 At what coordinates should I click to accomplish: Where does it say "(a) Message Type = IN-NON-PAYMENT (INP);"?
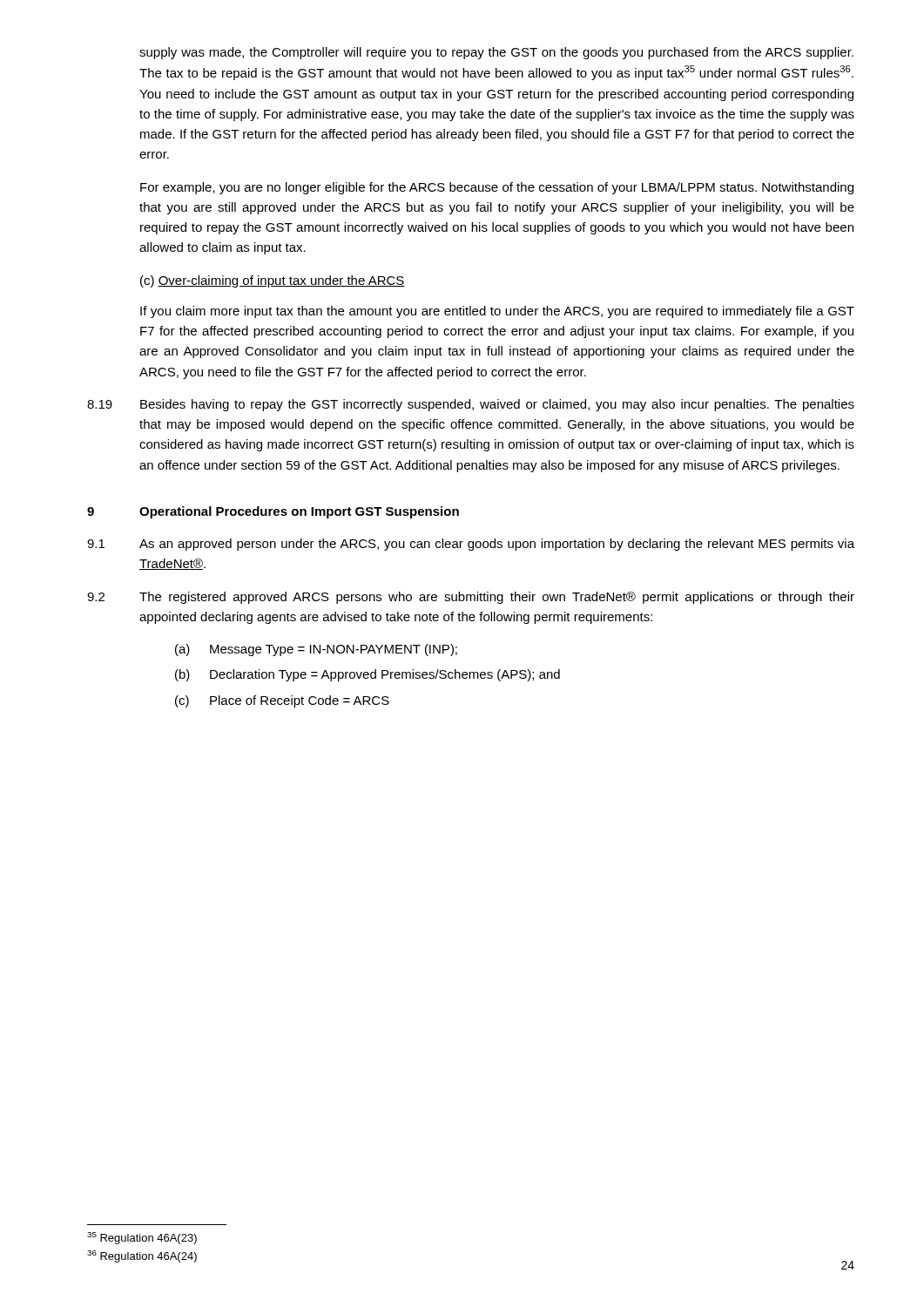click(x=316, y=650)
